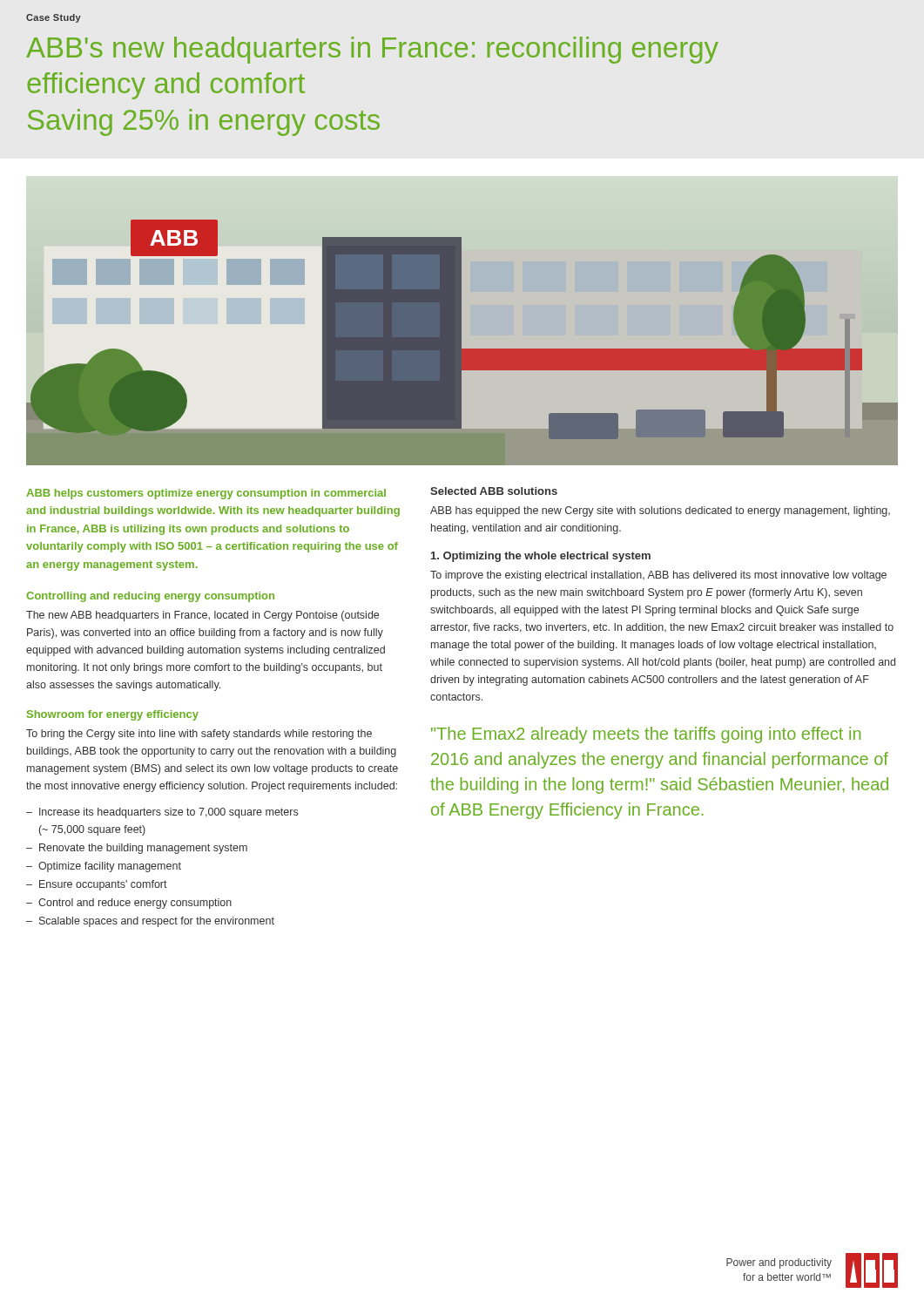The image size is (924, 1307).
Task: Locate the block of text that opens with ""The Emax2 already meets"
Action: click(660, 771)
